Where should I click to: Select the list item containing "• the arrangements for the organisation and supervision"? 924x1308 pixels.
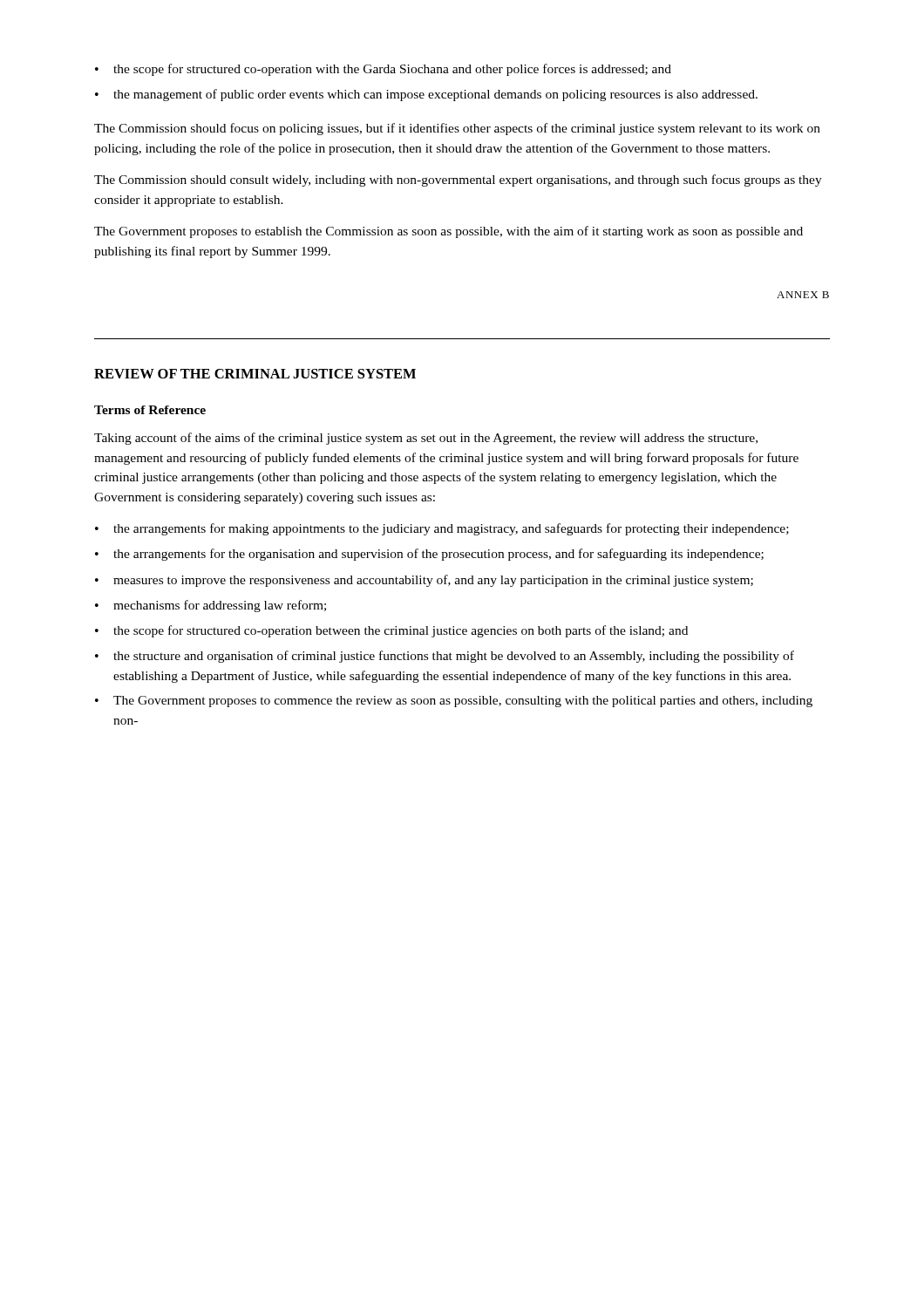point(462,555)
